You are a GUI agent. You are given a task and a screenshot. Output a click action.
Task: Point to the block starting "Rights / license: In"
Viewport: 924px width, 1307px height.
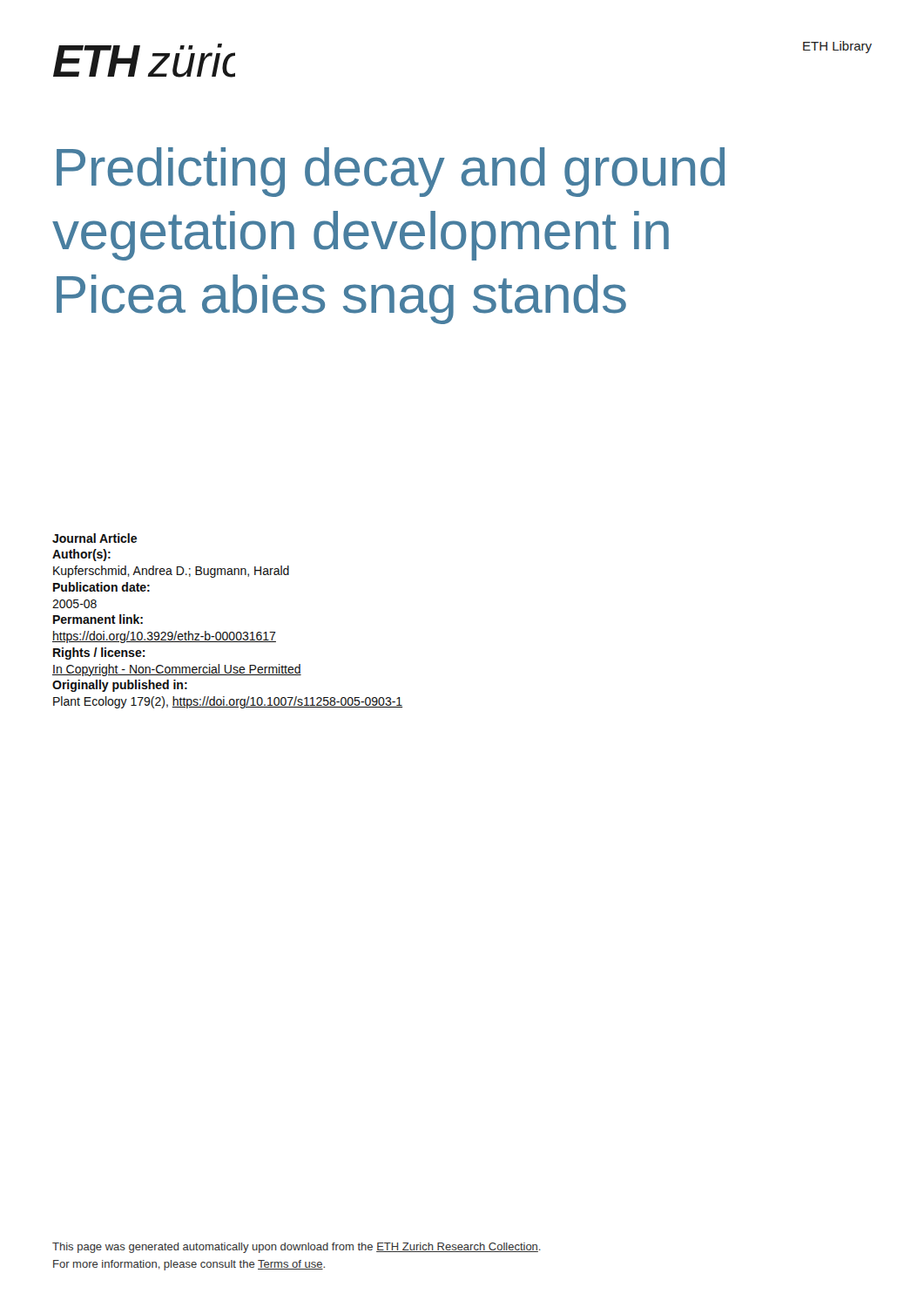click(x=279, y=662)
